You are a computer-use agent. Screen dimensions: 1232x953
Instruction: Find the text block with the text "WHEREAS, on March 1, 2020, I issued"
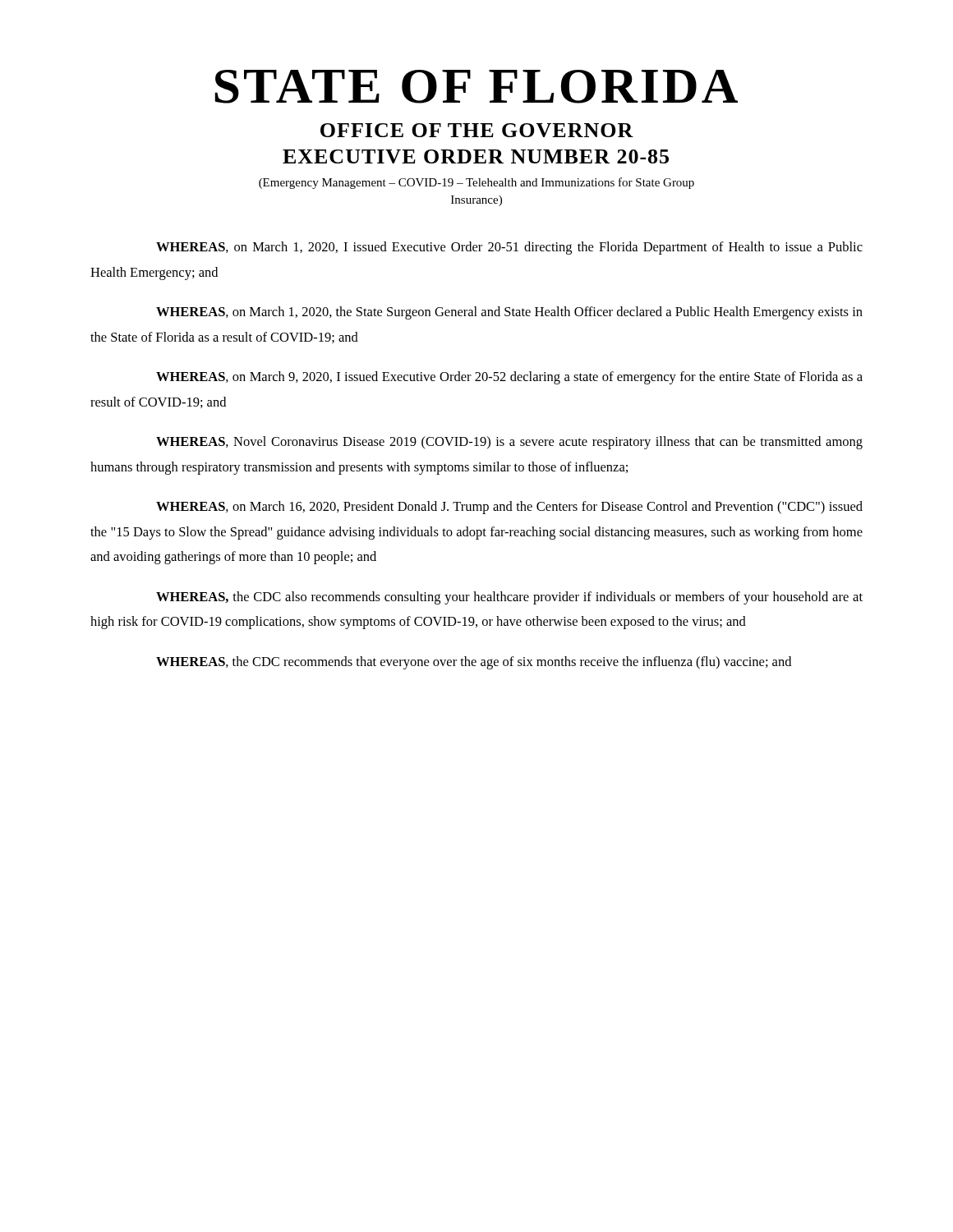click(x=476, y=259)
